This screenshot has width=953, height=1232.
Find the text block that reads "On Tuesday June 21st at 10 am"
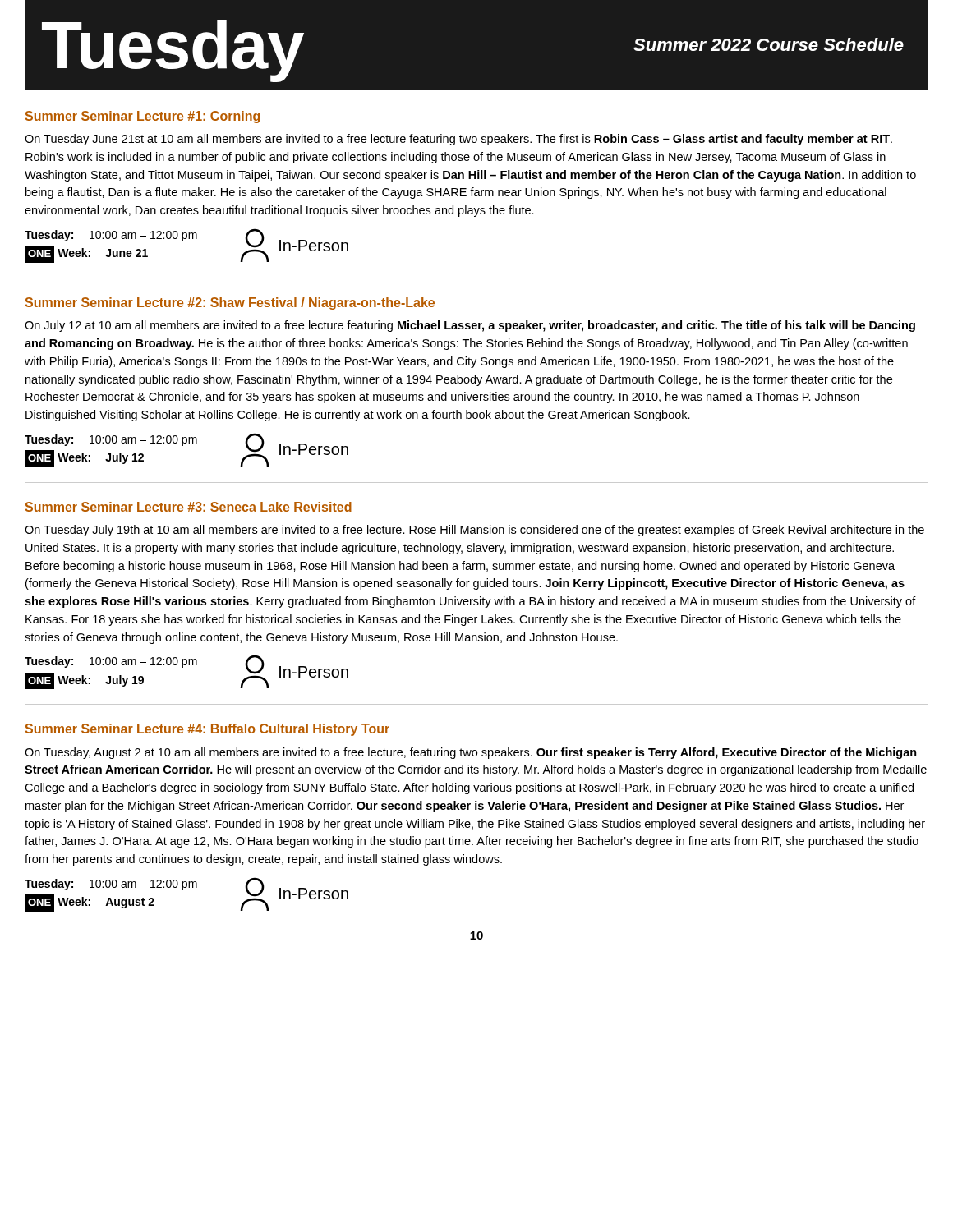pos(470,175)
